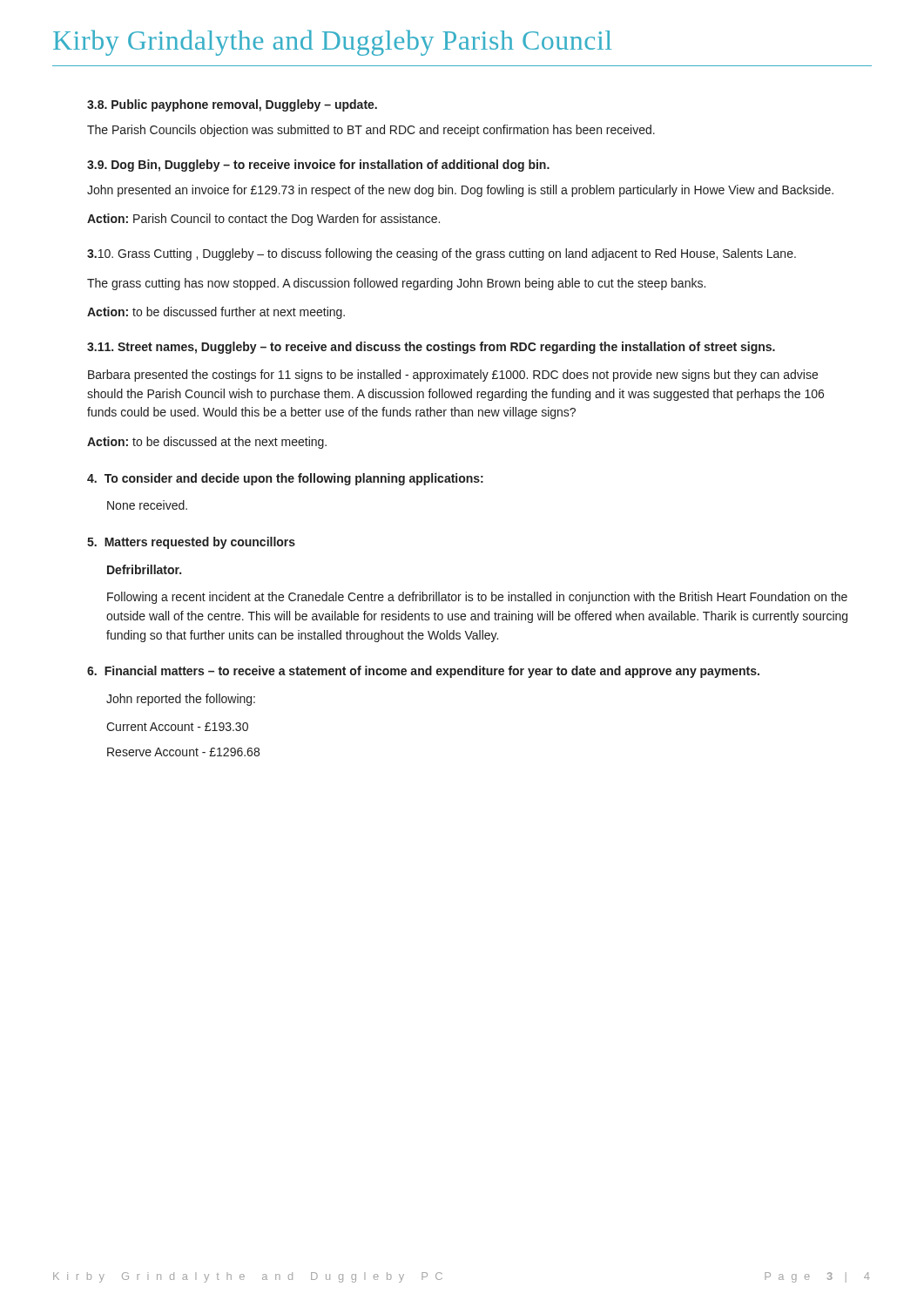Find the section header on this page that starts "6.Financial matters – to receive a statement"
Screen dimensions: 1307x924
point(424,672)
